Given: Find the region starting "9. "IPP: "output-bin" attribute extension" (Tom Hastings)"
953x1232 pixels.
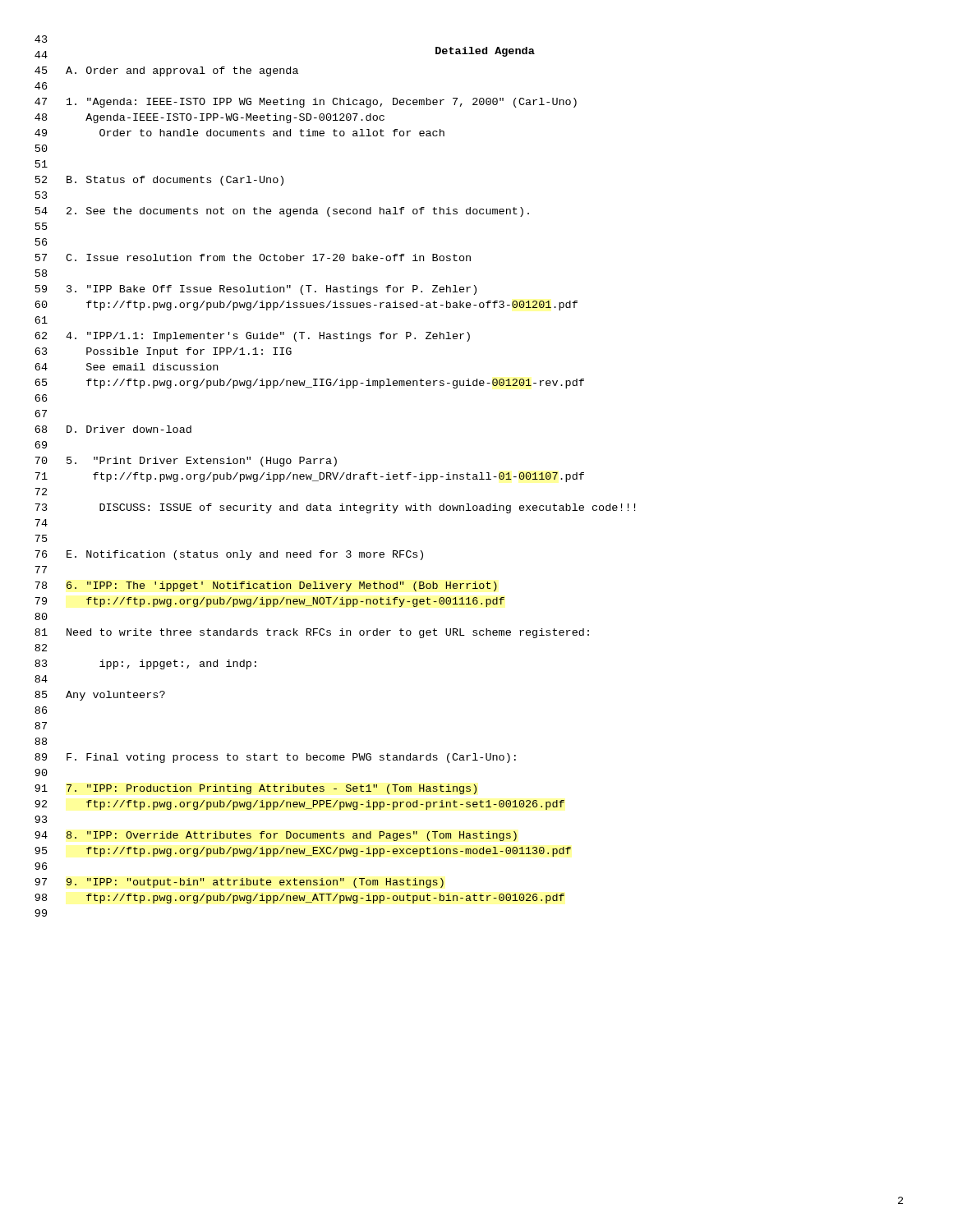Looking at the screenshot, I should pyautogui.click(x=255, y=883).
